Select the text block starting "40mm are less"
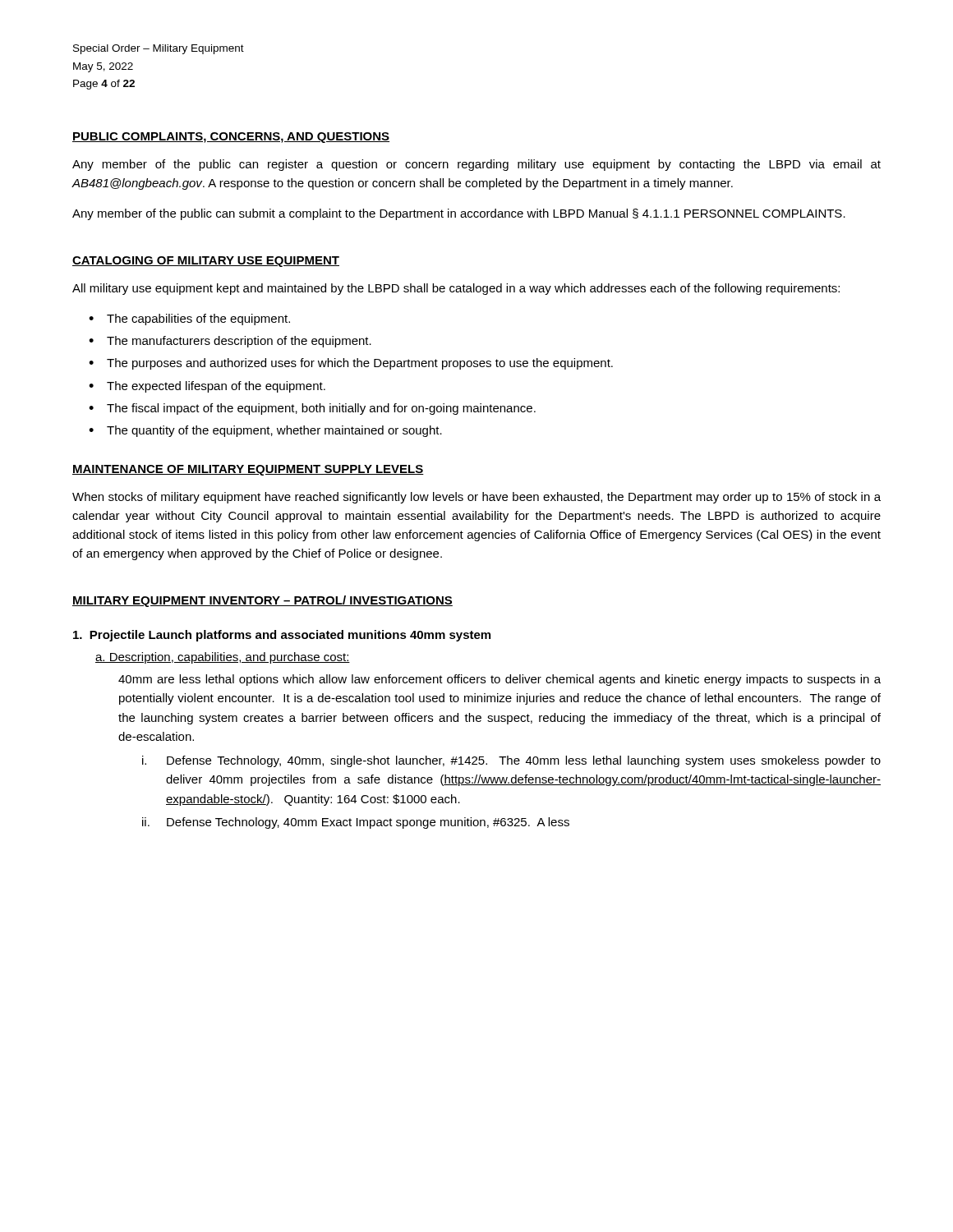Viewport: 953px width, 1232px height. point(499,708)
